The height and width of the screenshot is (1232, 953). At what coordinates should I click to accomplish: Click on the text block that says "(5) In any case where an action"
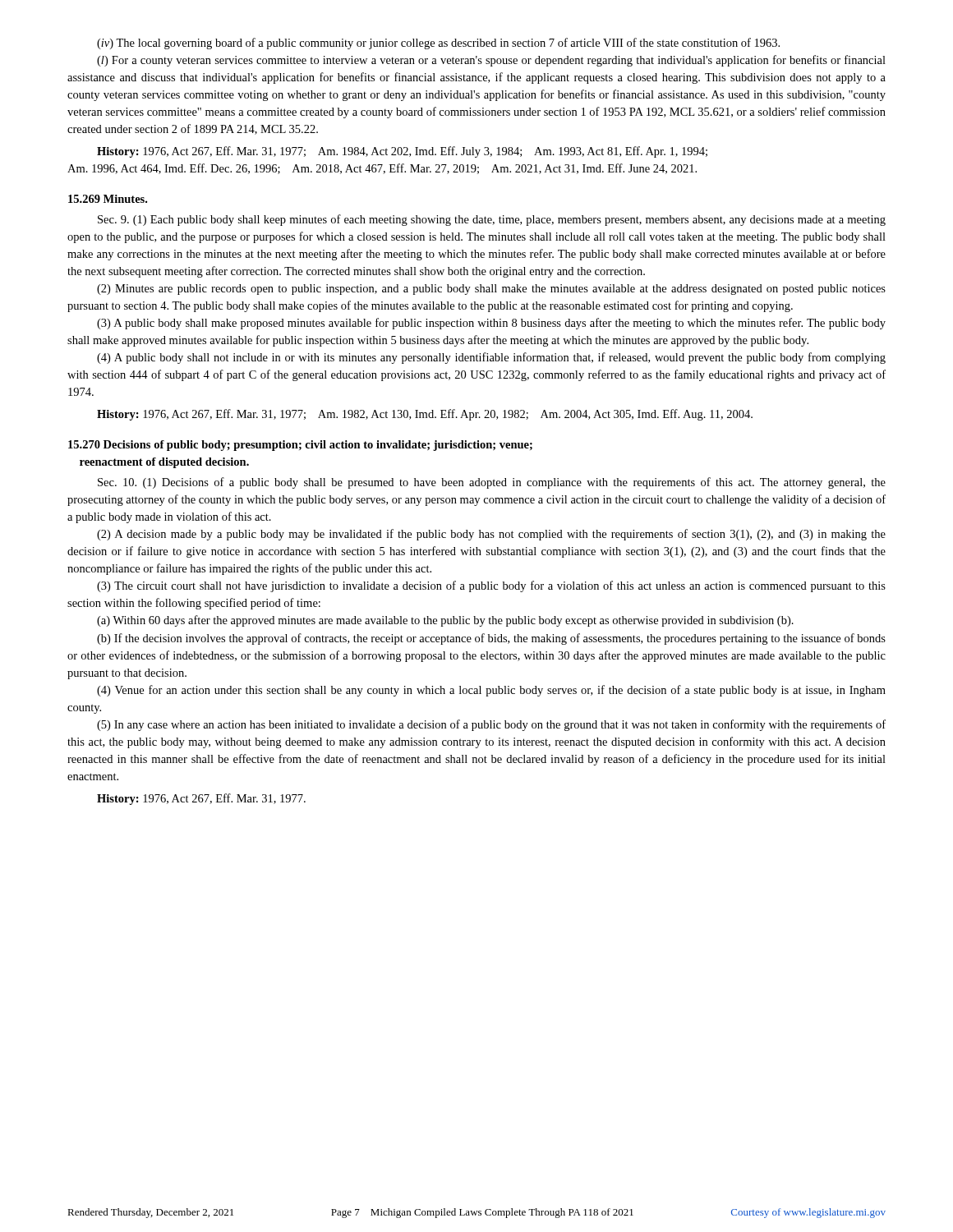click(x=476, y=750)
